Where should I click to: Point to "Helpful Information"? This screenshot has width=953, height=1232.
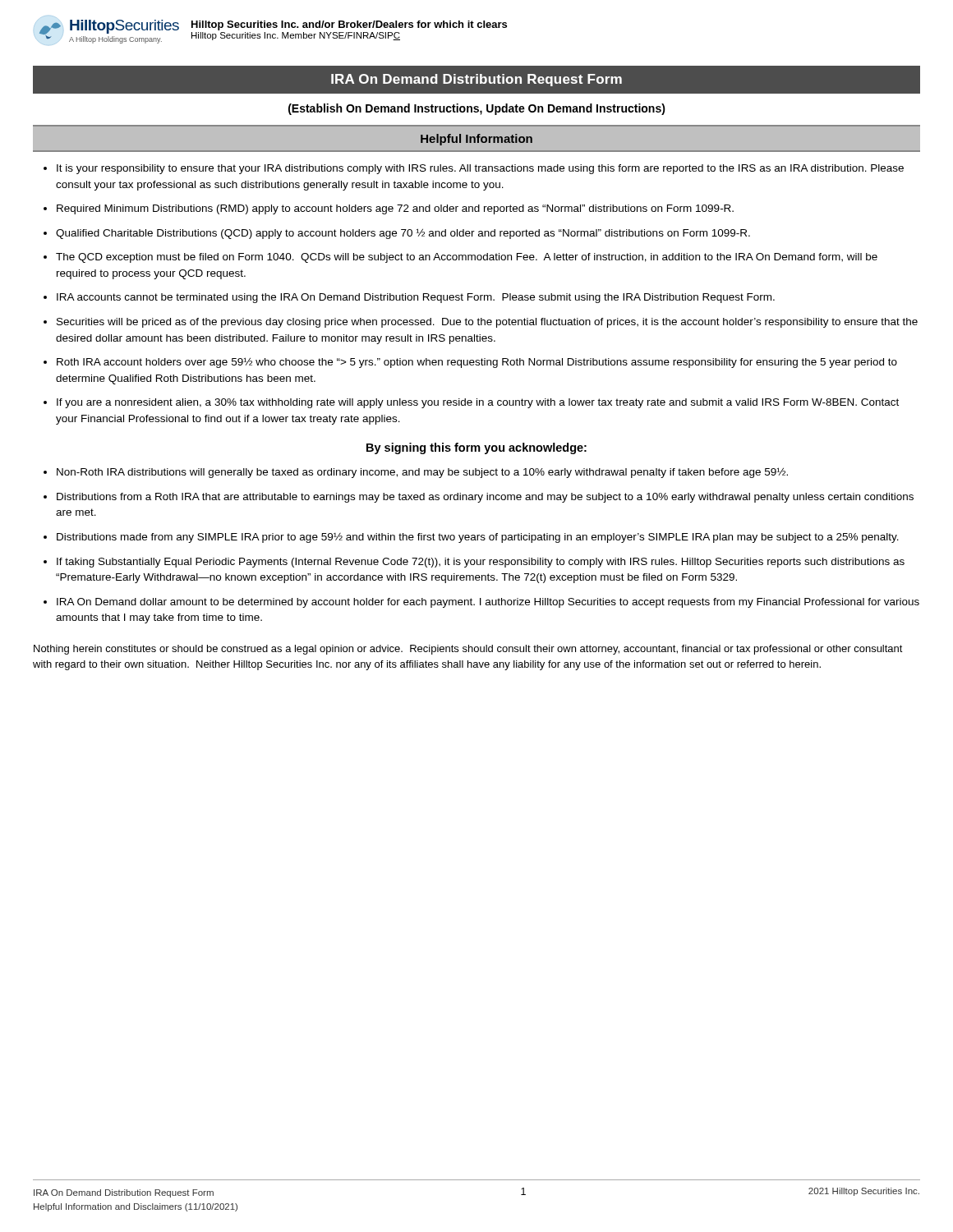pos(476,138)
